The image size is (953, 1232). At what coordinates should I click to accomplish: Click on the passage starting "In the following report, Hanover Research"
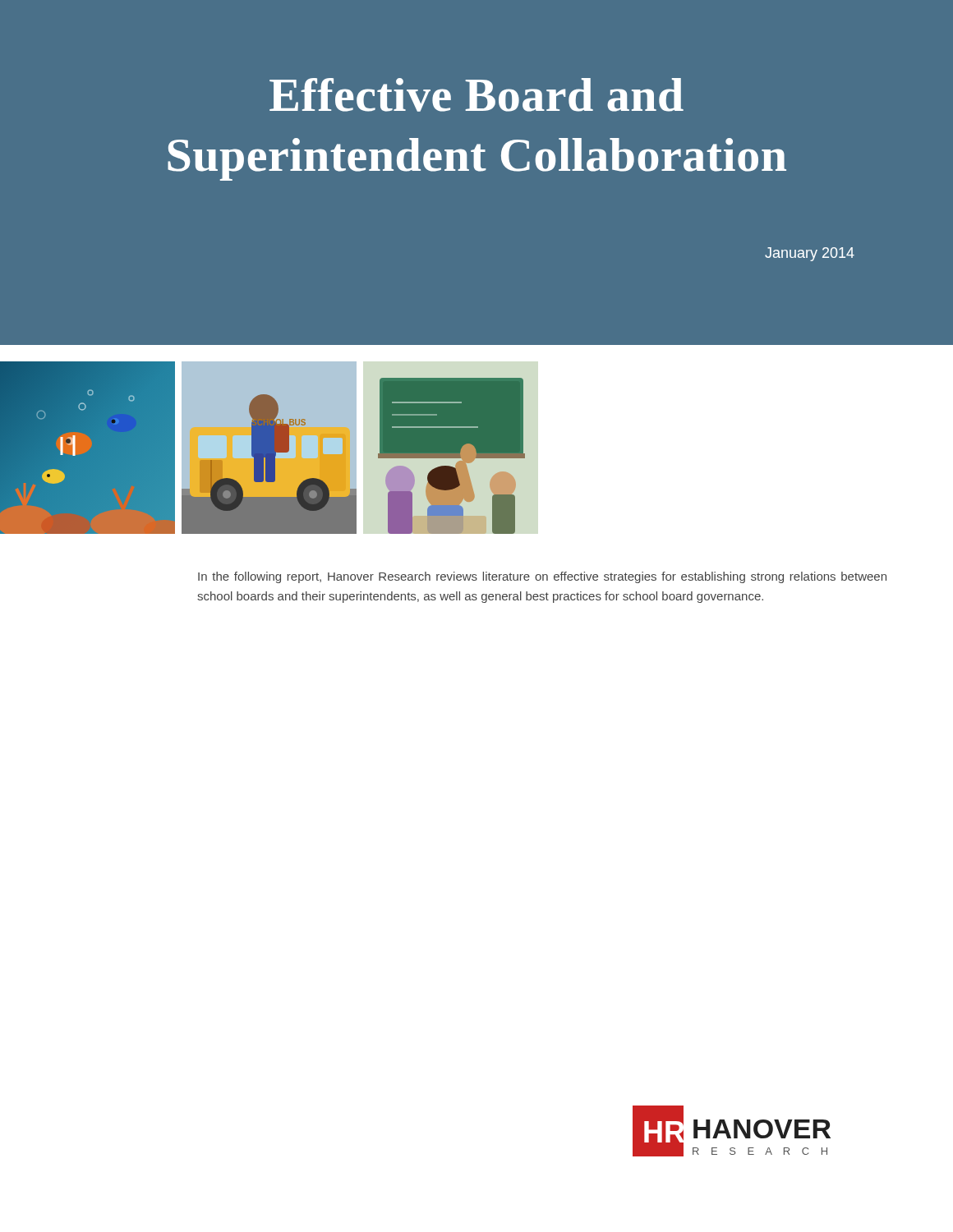[542, 586]
